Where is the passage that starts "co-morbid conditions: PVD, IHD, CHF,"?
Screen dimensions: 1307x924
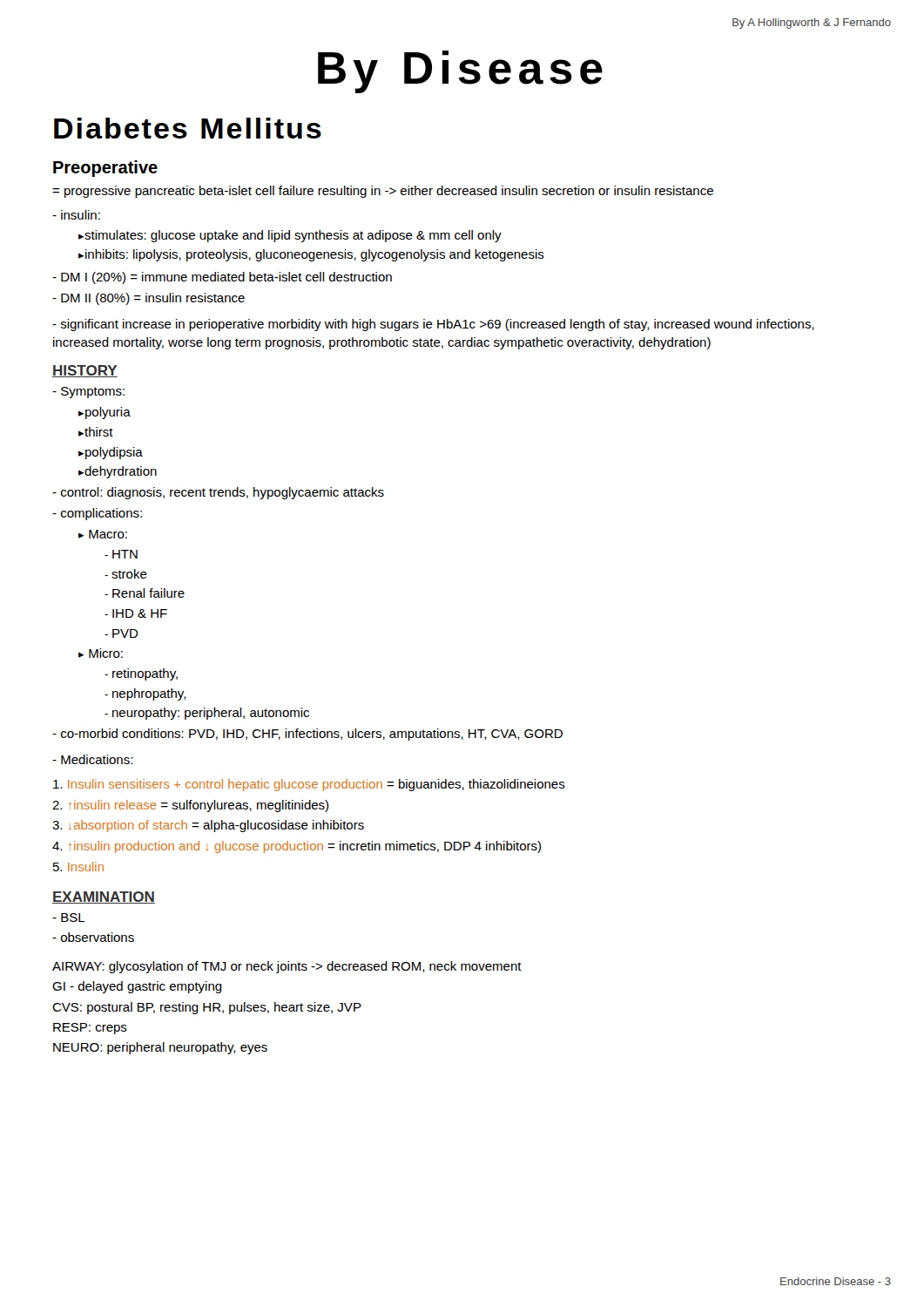click(x=308, y=733)
